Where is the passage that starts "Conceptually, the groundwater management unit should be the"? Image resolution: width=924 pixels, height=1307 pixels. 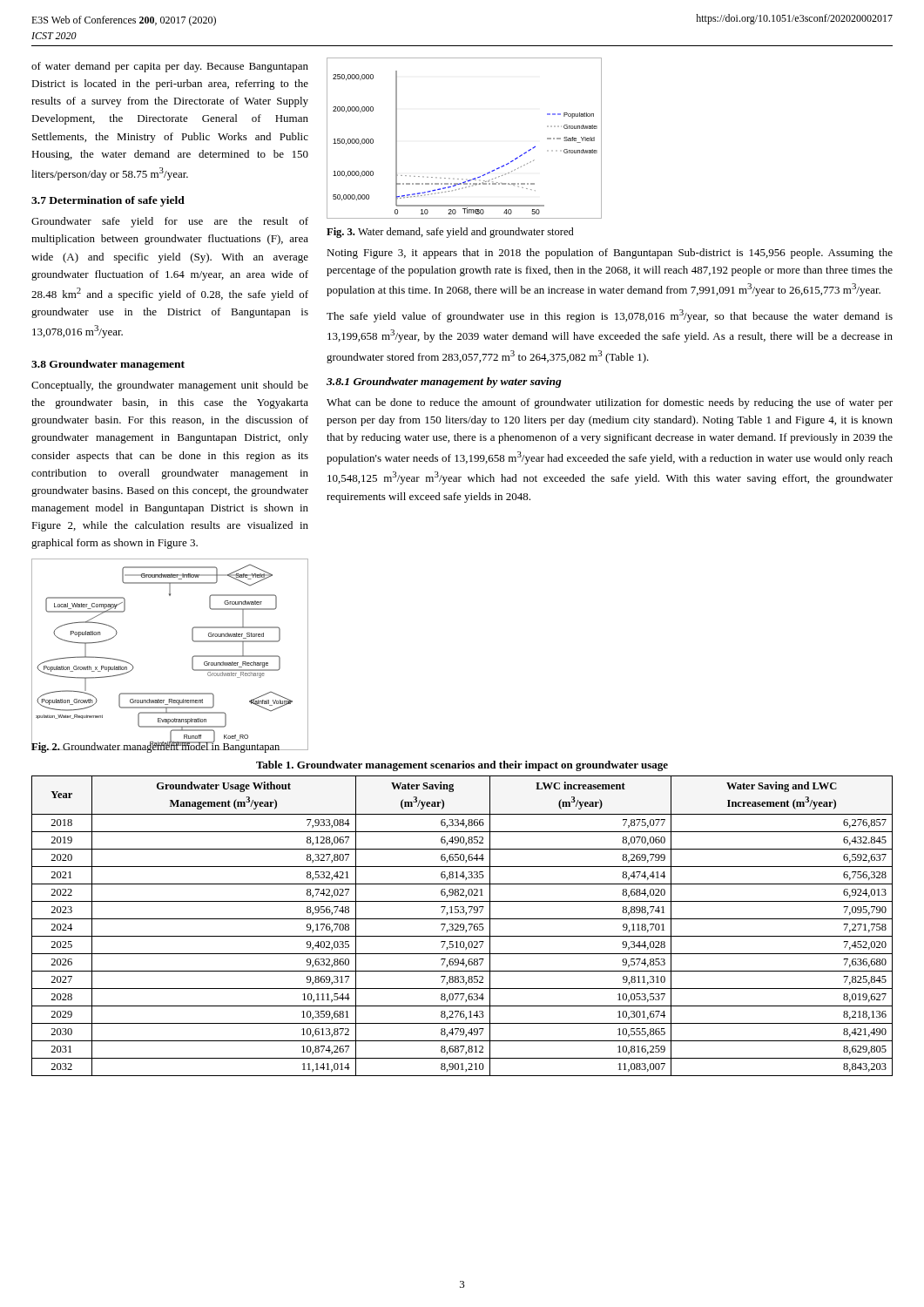(x=170, y=464)
